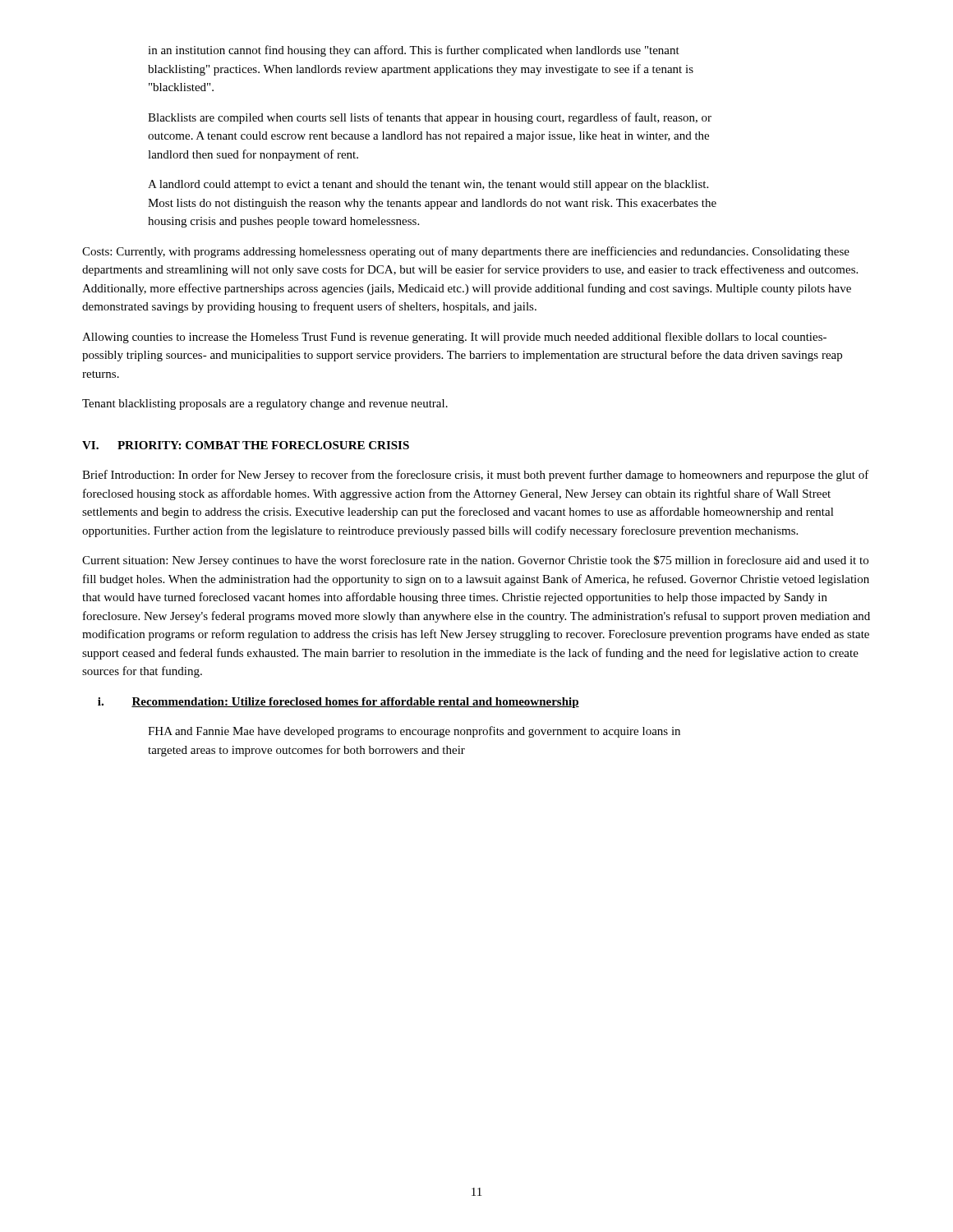953x1232 pixels.
Task: Select the text block that reads "A landlord could attempt to evict"
Action: pyautogui.click(x=435, y=203)
